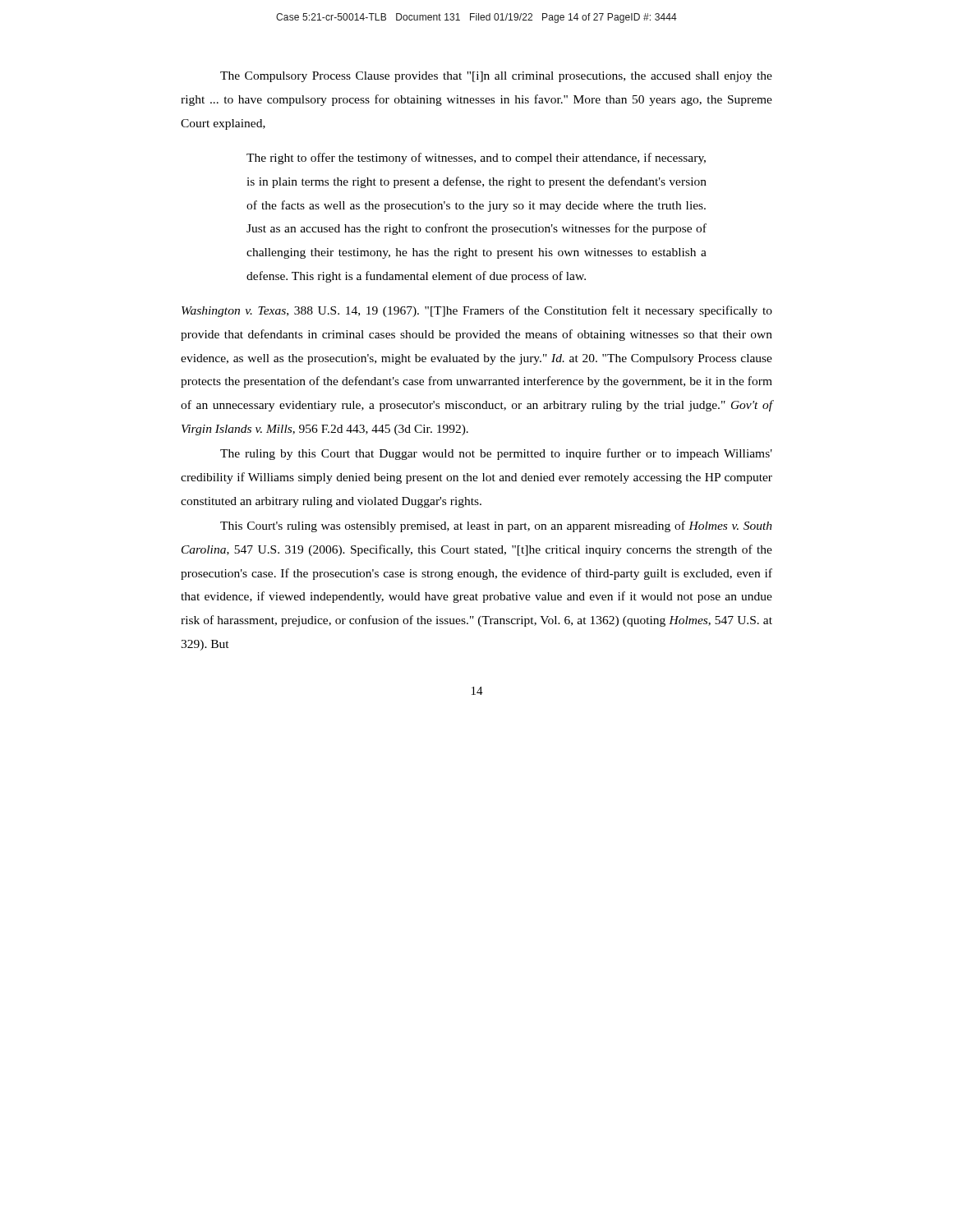Image resolution: width=953 pixels, height=1232 pixels.
Task: Click the passage that begins "Washington v. Texas, 388 U.S. 14, 19 (1967)."
Action: coord(476,370)
